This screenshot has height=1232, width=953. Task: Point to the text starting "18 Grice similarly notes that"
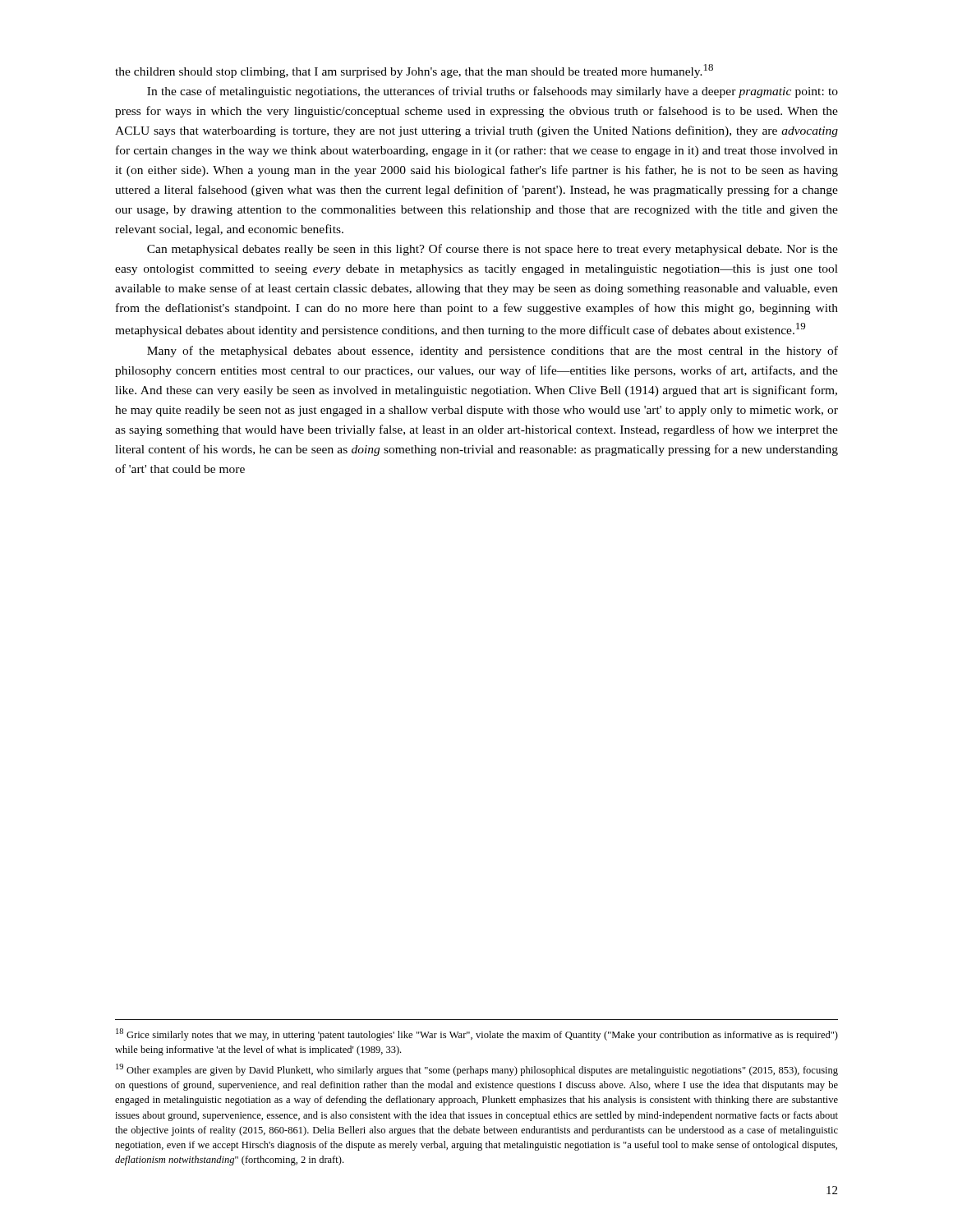click(x=476, y=1096)
